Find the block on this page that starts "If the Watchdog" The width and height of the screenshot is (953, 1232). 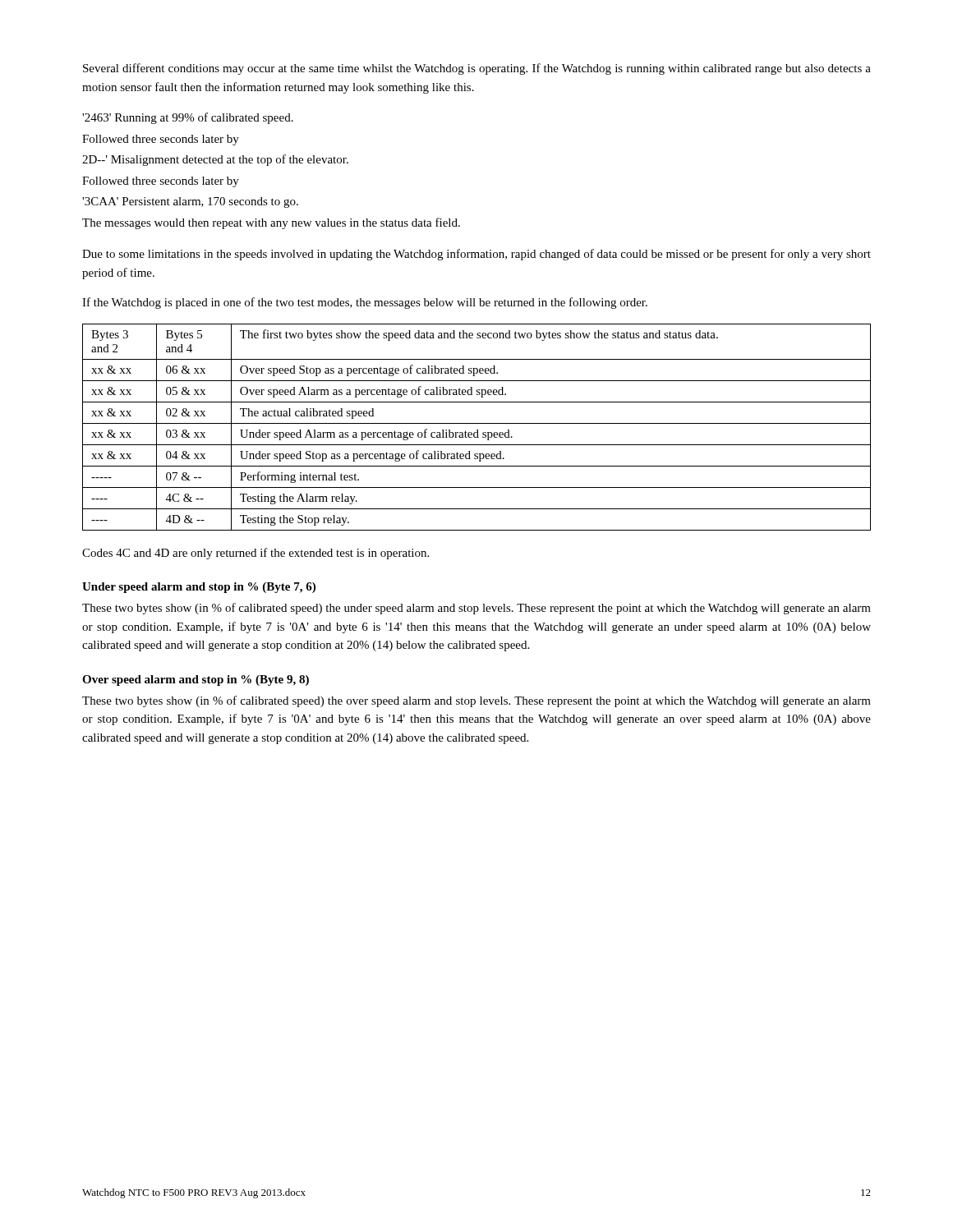(x=365, y=302)
